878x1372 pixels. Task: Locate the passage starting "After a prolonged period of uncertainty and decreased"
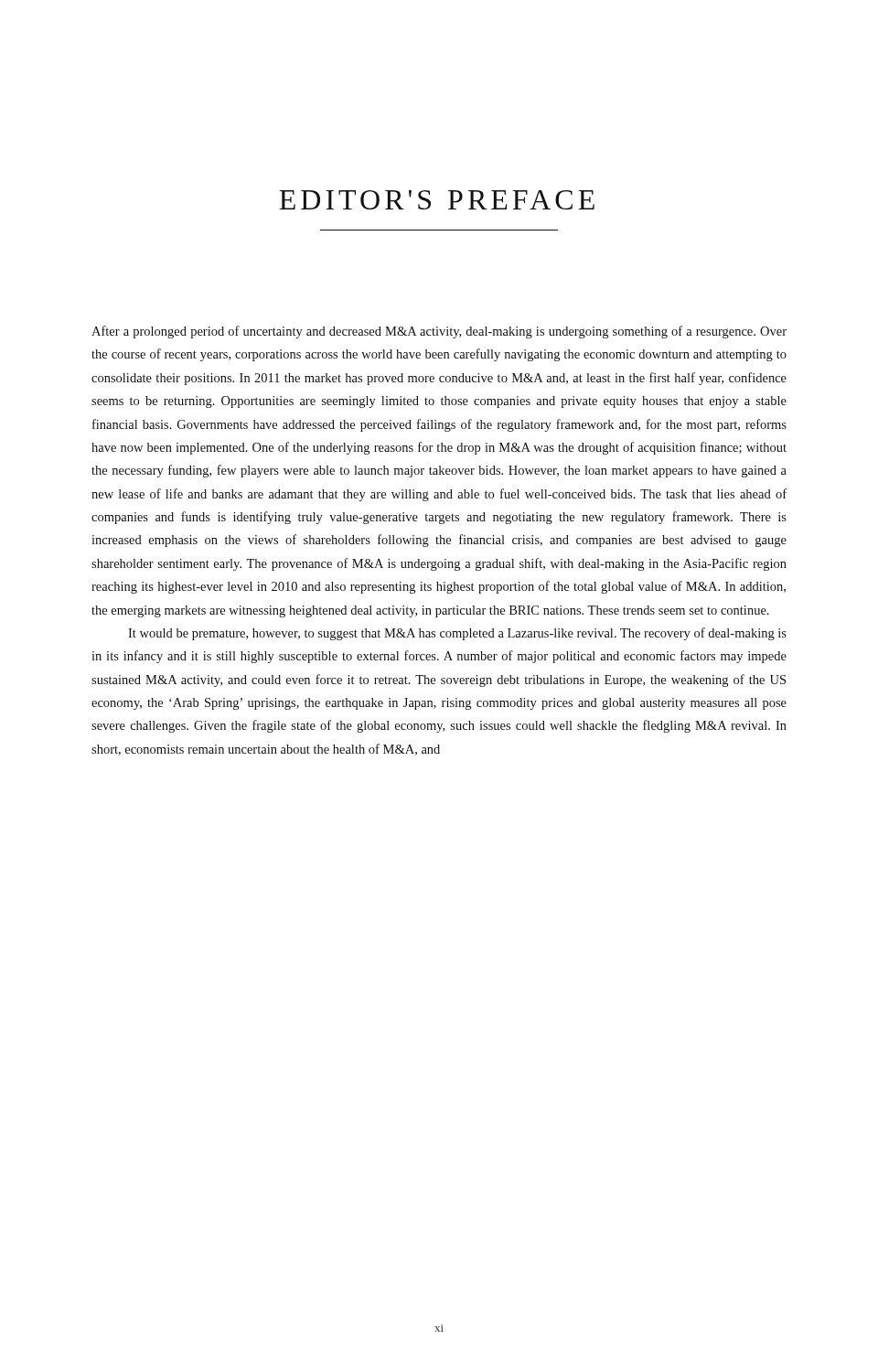tap(439, 541)
